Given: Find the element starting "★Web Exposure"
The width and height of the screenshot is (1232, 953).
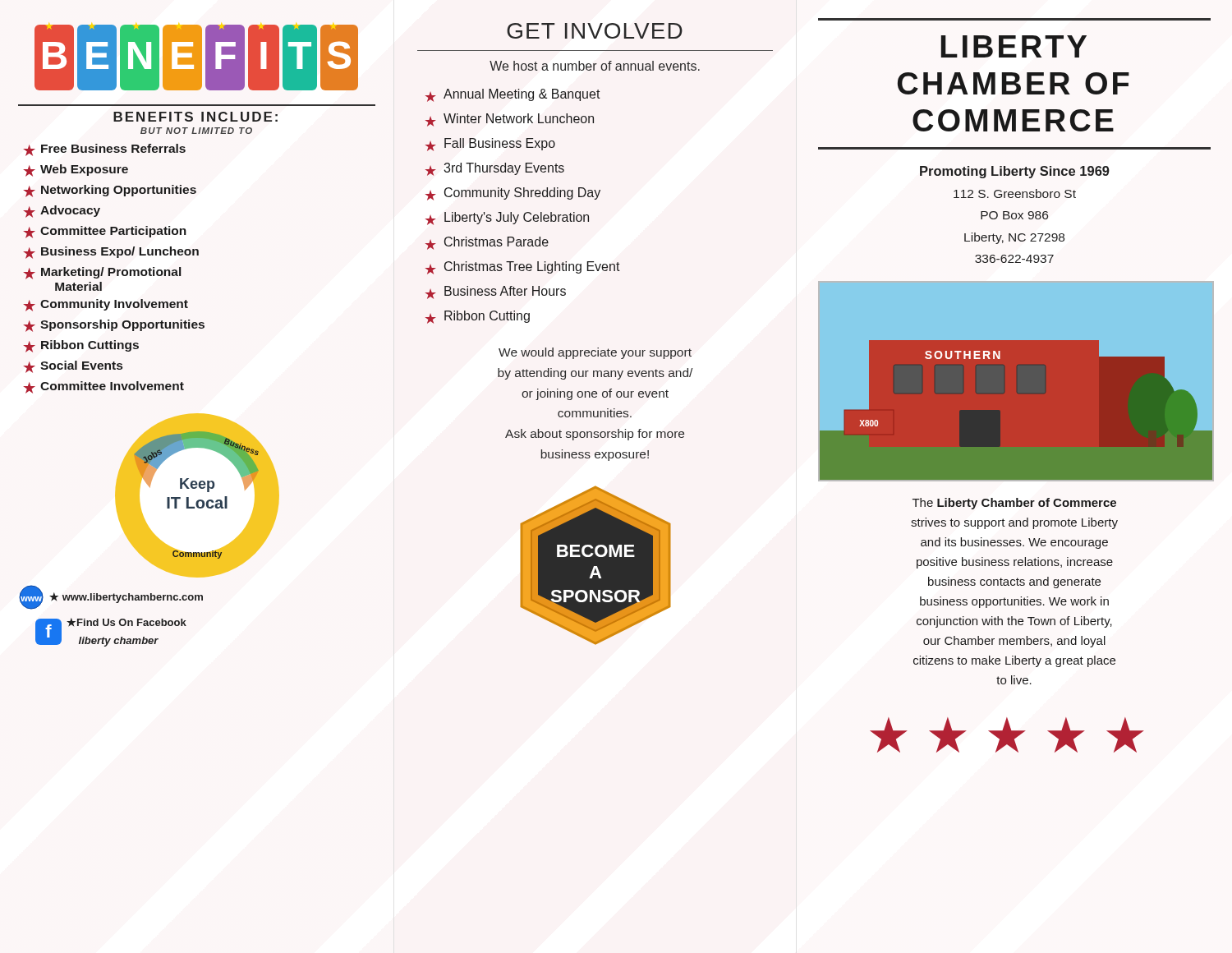Looking at the screenshot, I should pyautogui.click(x=76, y=171).
